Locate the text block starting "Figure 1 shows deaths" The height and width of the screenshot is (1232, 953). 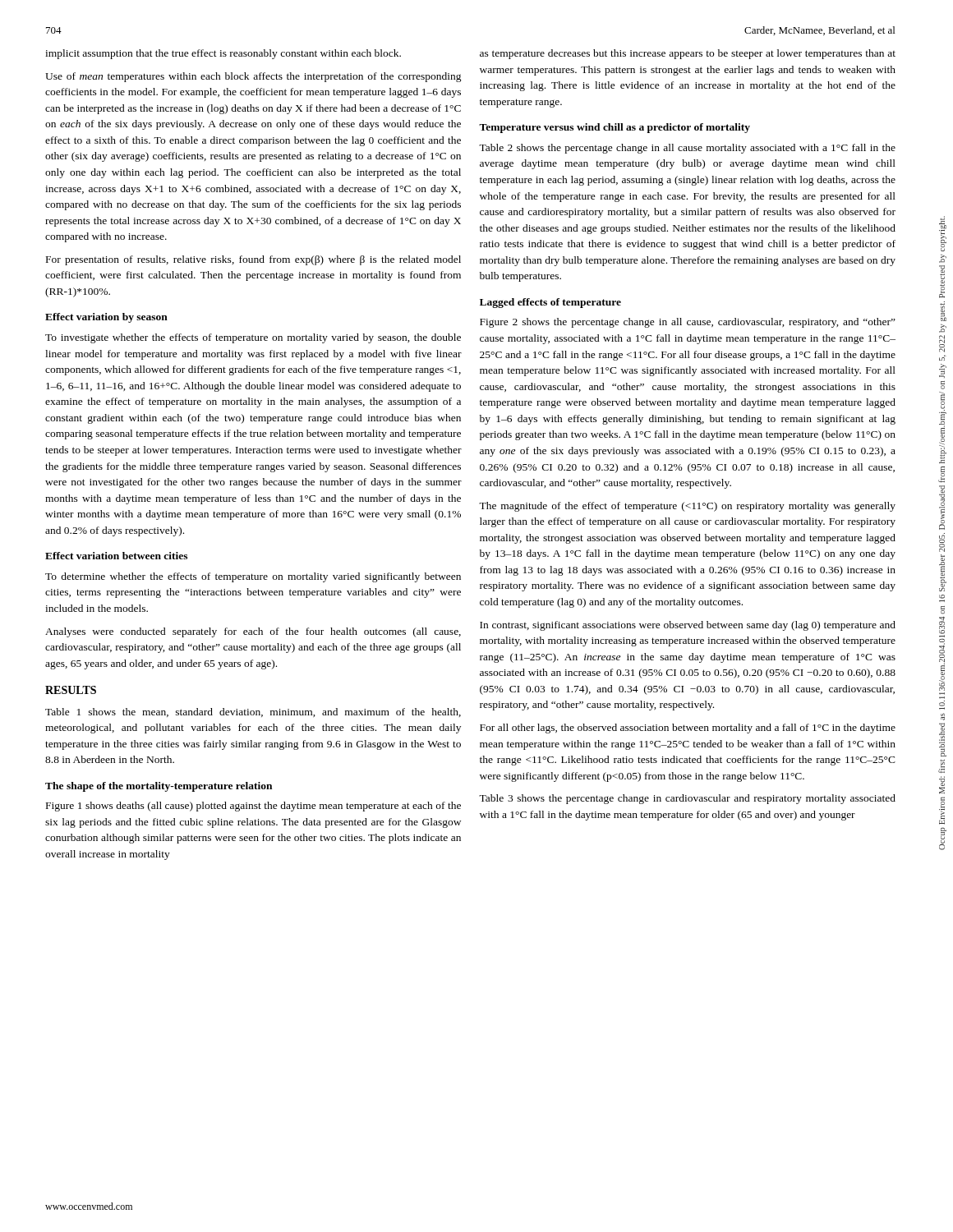point(253,830)
